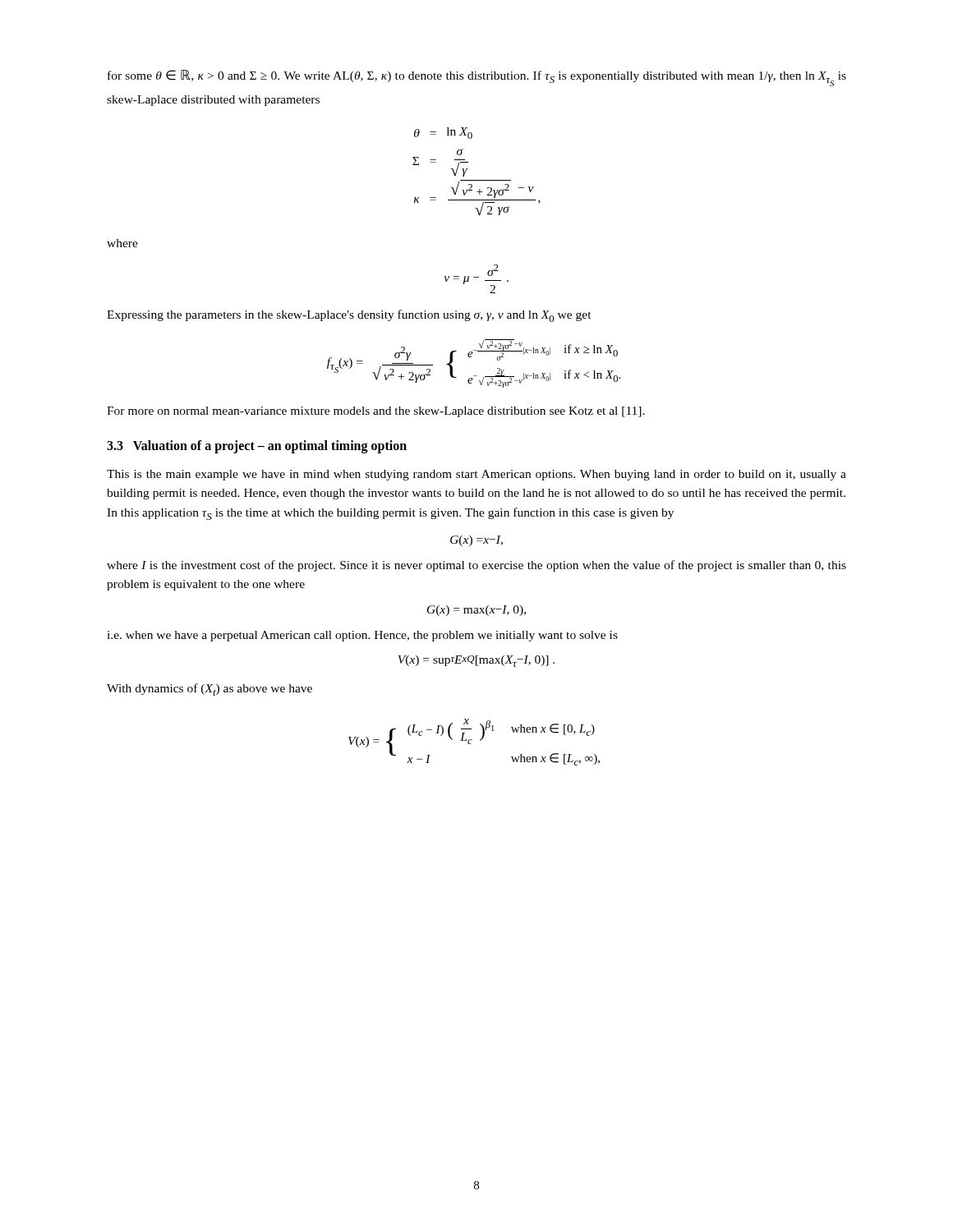
Task: Find the formula containing "G(x) = max(x − I,"
Action: pyautogui.click(x=476, y=609)
